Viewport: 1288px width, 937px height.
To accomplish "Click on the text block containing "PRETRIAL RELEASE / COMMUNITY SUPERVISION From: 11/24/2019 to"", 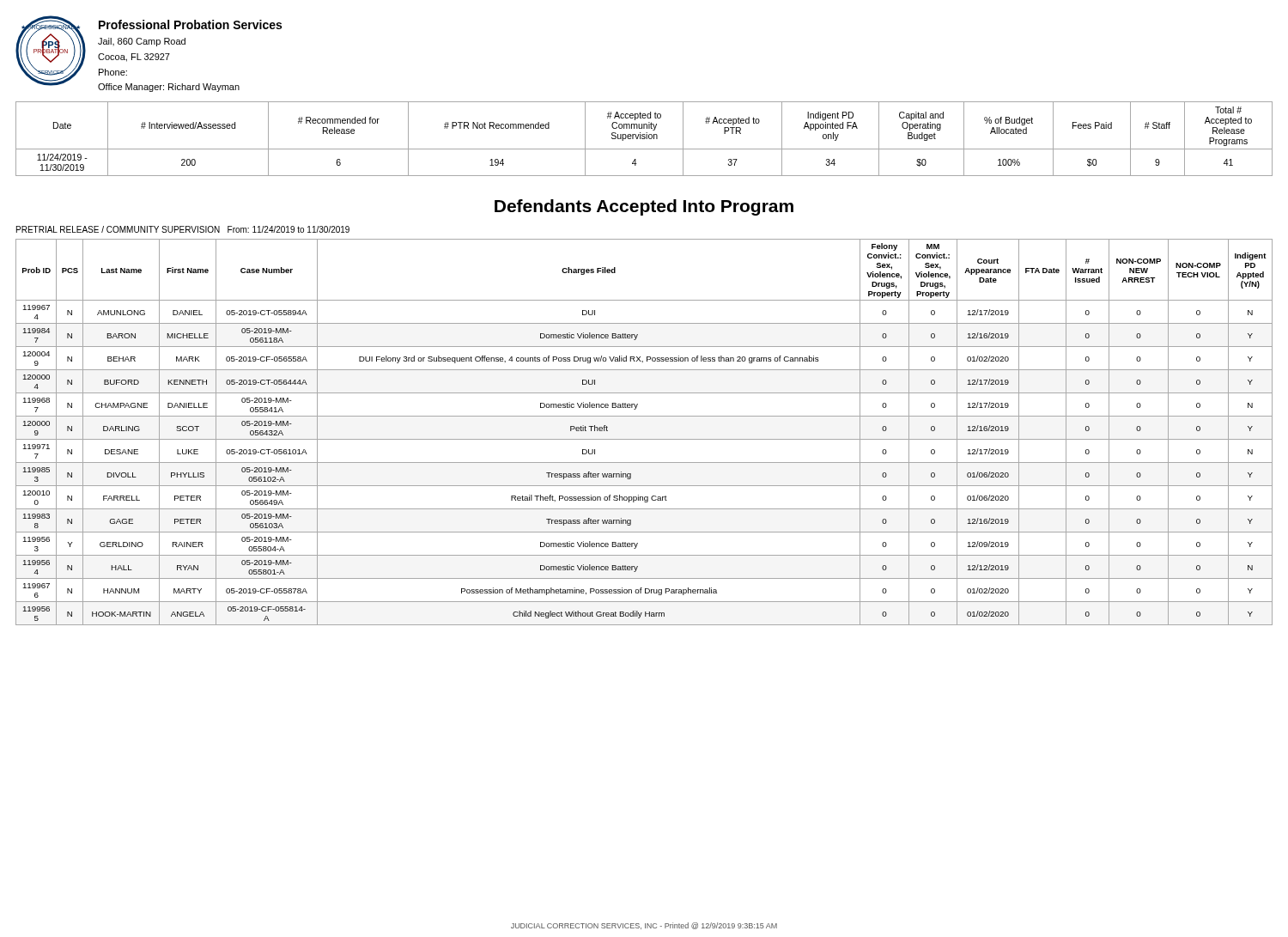I will tap(183, 230).
